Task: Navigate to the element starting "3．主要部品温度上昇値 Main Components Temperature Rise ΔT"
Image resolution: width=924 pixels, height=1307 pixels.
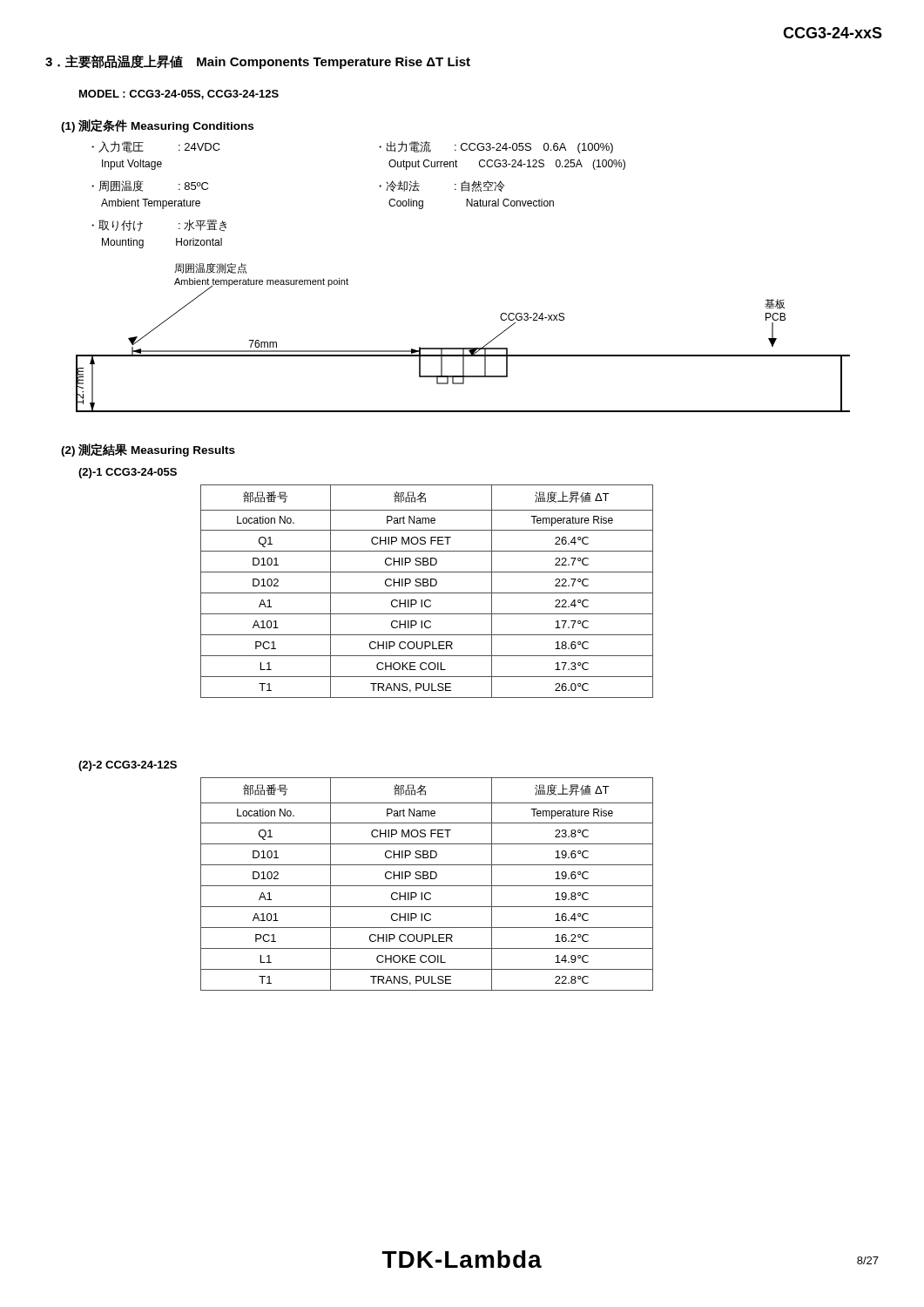Action: tap(258, 61)
